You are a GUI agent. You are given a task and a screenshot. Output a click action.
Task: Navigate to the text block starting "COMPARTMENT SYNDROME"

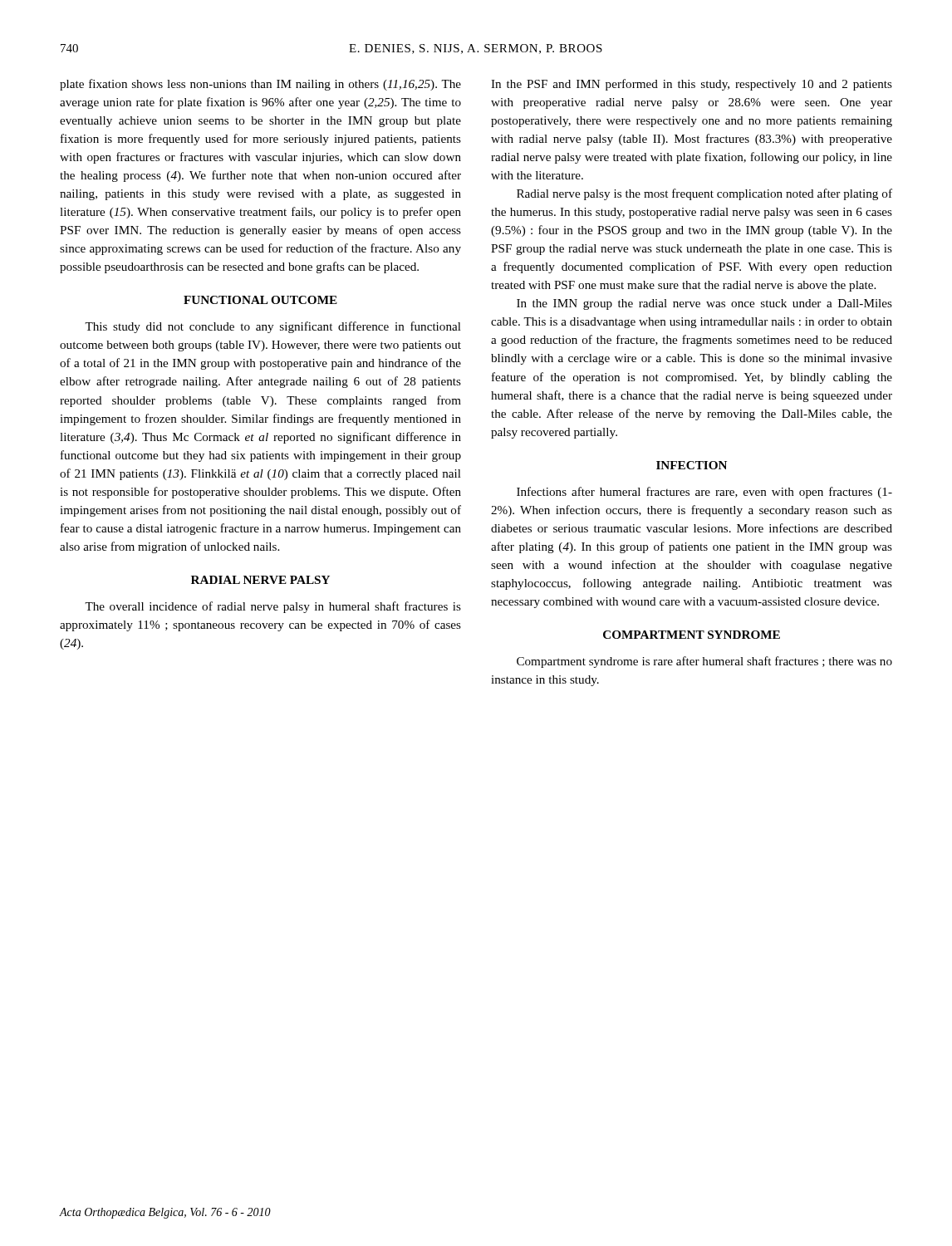click(x=692, y=634)
